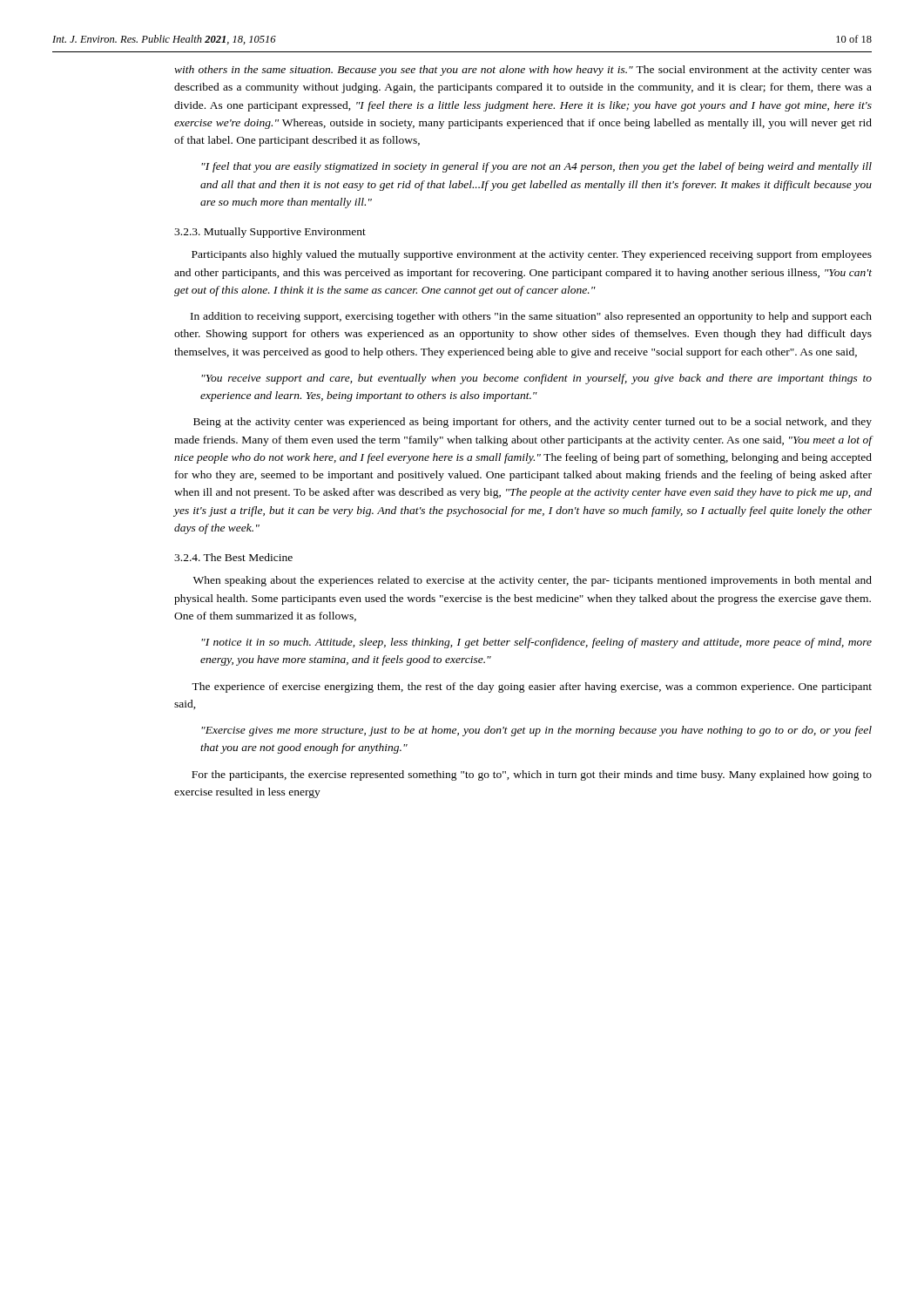
Task: Locate the block of text that opens with "Being at the activity center was experienced"
Action: point(523,475)
